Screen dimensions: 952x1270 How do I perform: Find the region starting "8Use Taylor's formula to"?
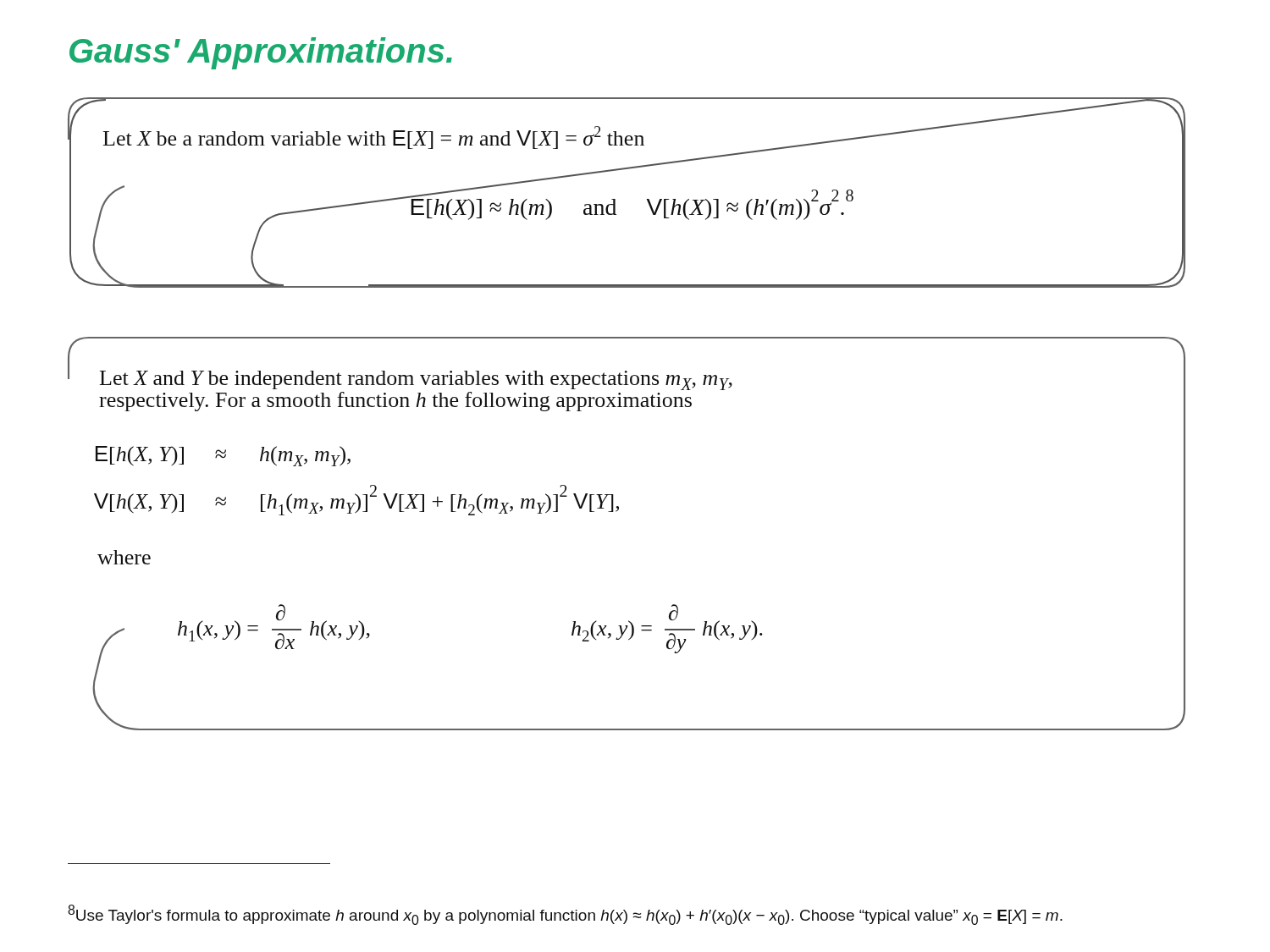tap(566, 916)
